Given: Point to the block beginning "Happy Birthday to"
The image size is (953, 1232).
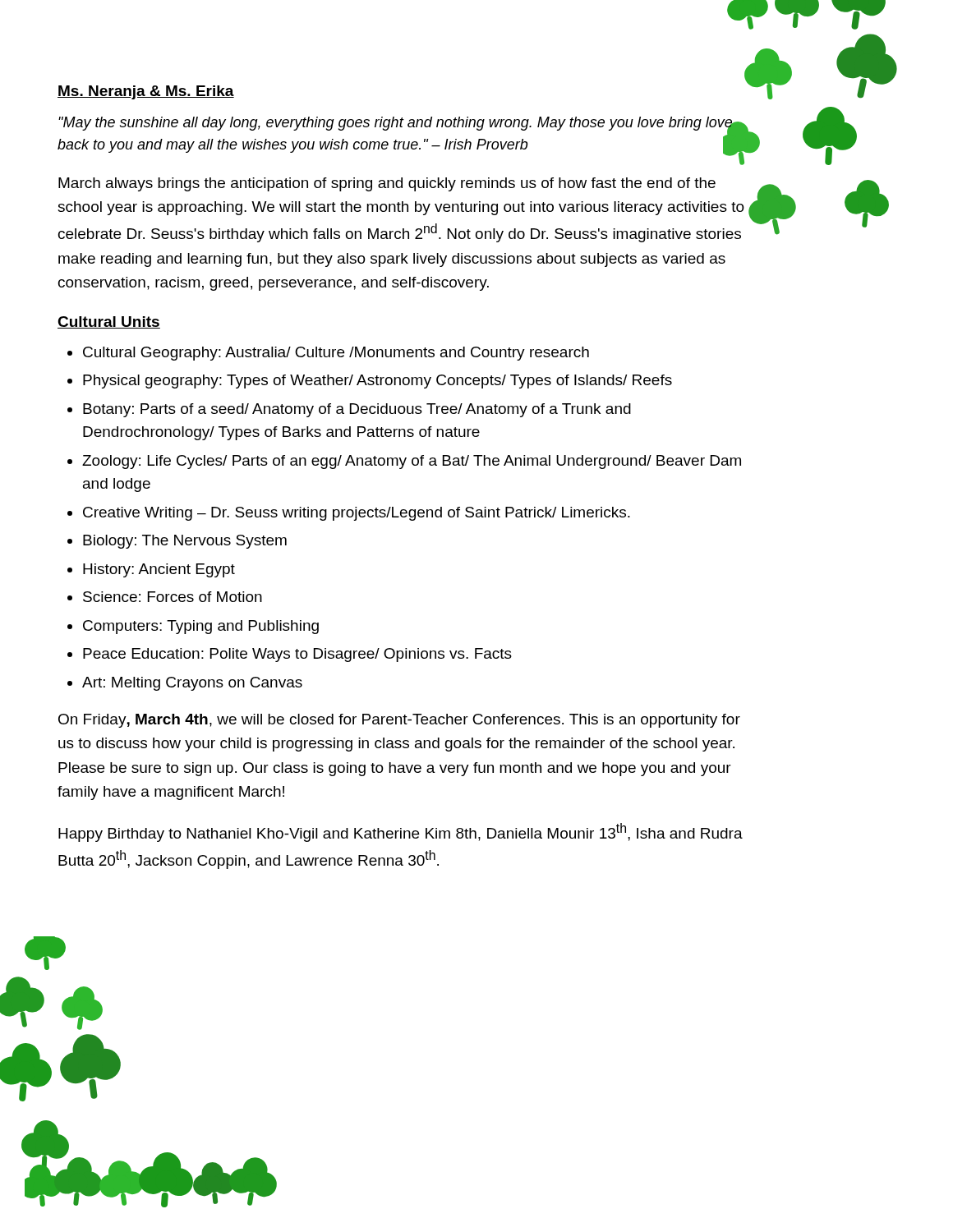Looking at the screenshot, I should pyautogui.click(x=400, y=845).
